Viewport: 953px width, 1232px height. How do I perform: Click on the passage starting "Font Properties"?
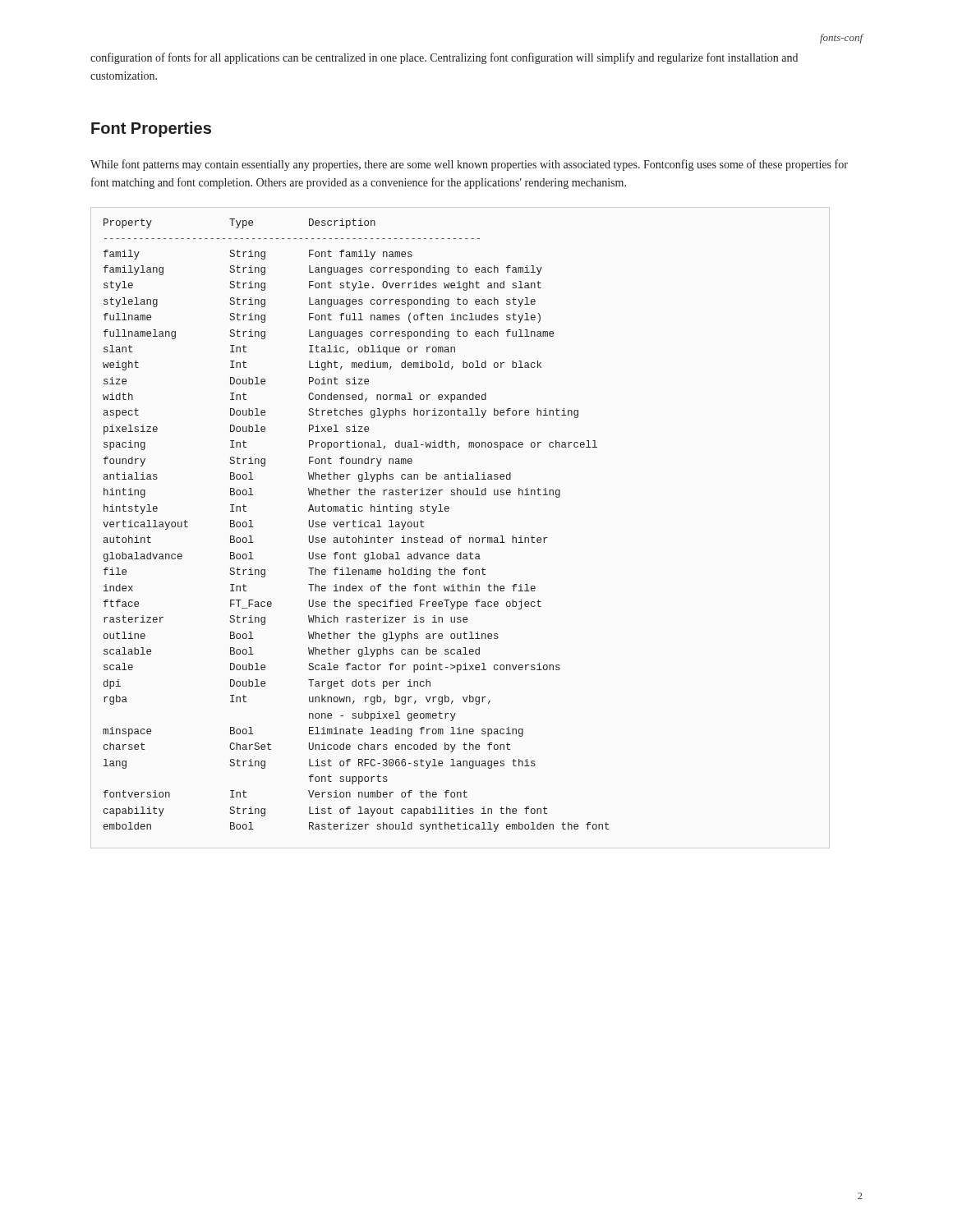pyautogui.click(x=151, y=128)
